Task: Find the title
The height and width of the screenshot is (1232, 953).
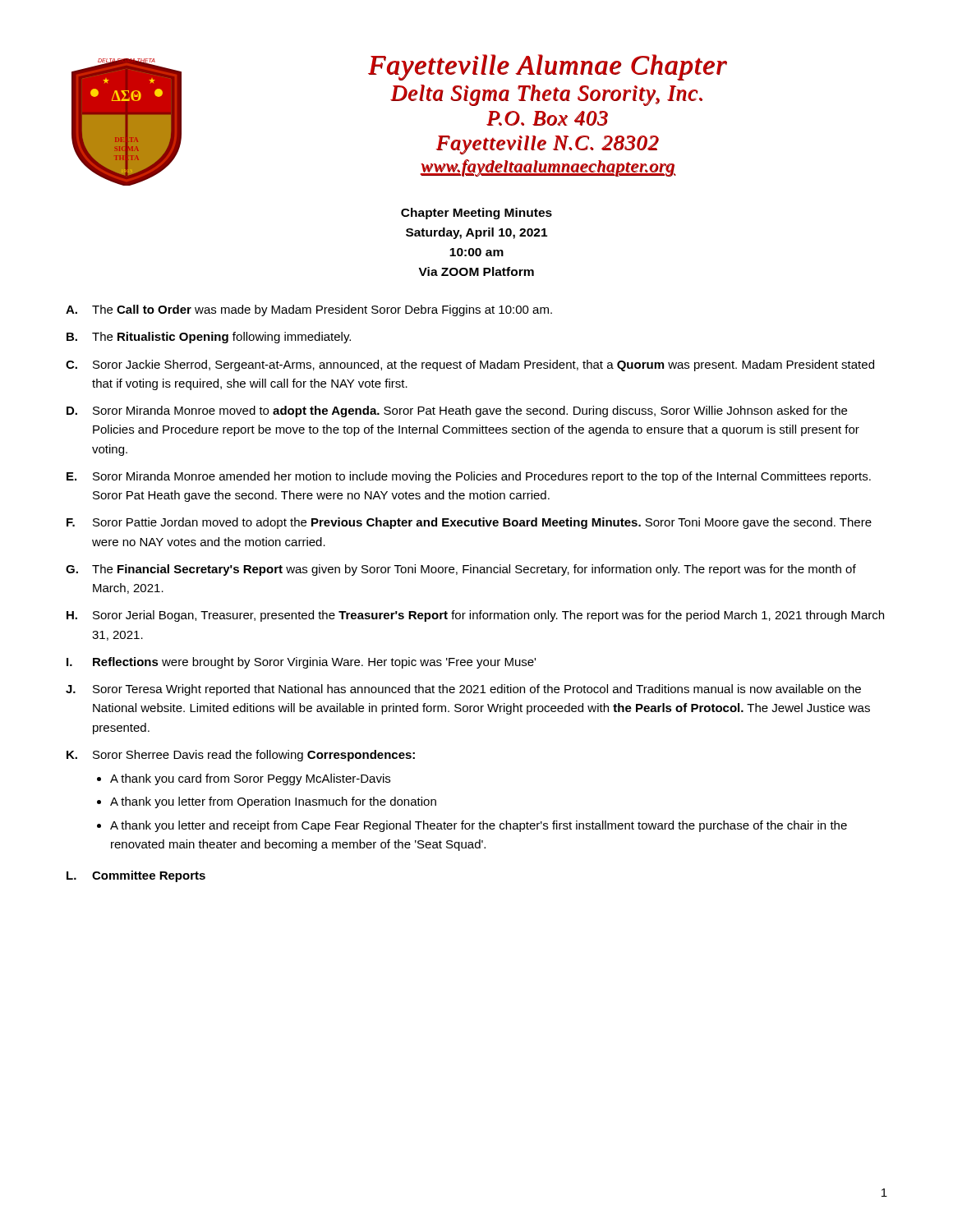Action: point(548,113)
